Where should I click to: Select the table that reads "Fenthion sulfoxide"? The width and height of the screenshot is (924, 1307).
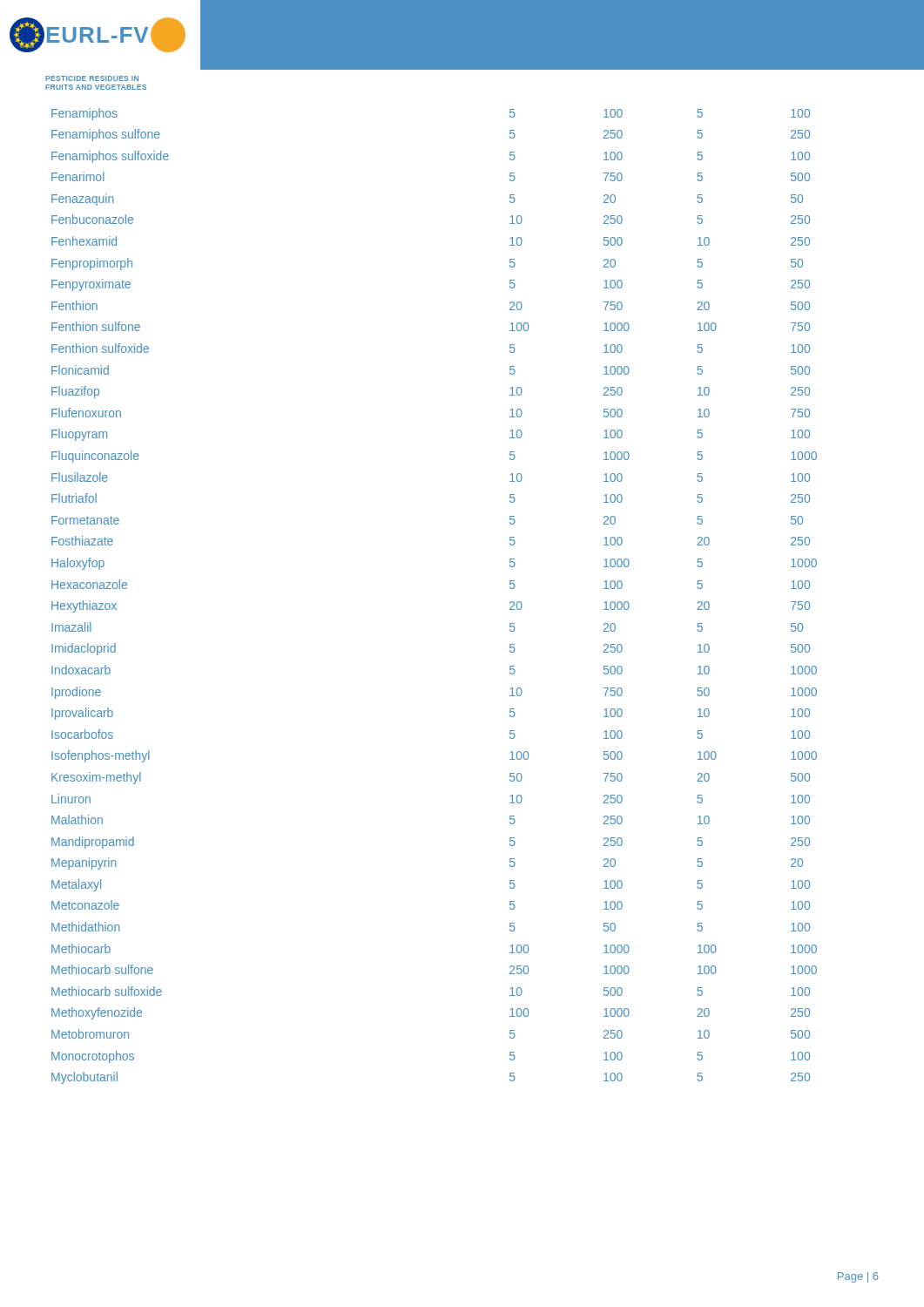pos(462,596)
